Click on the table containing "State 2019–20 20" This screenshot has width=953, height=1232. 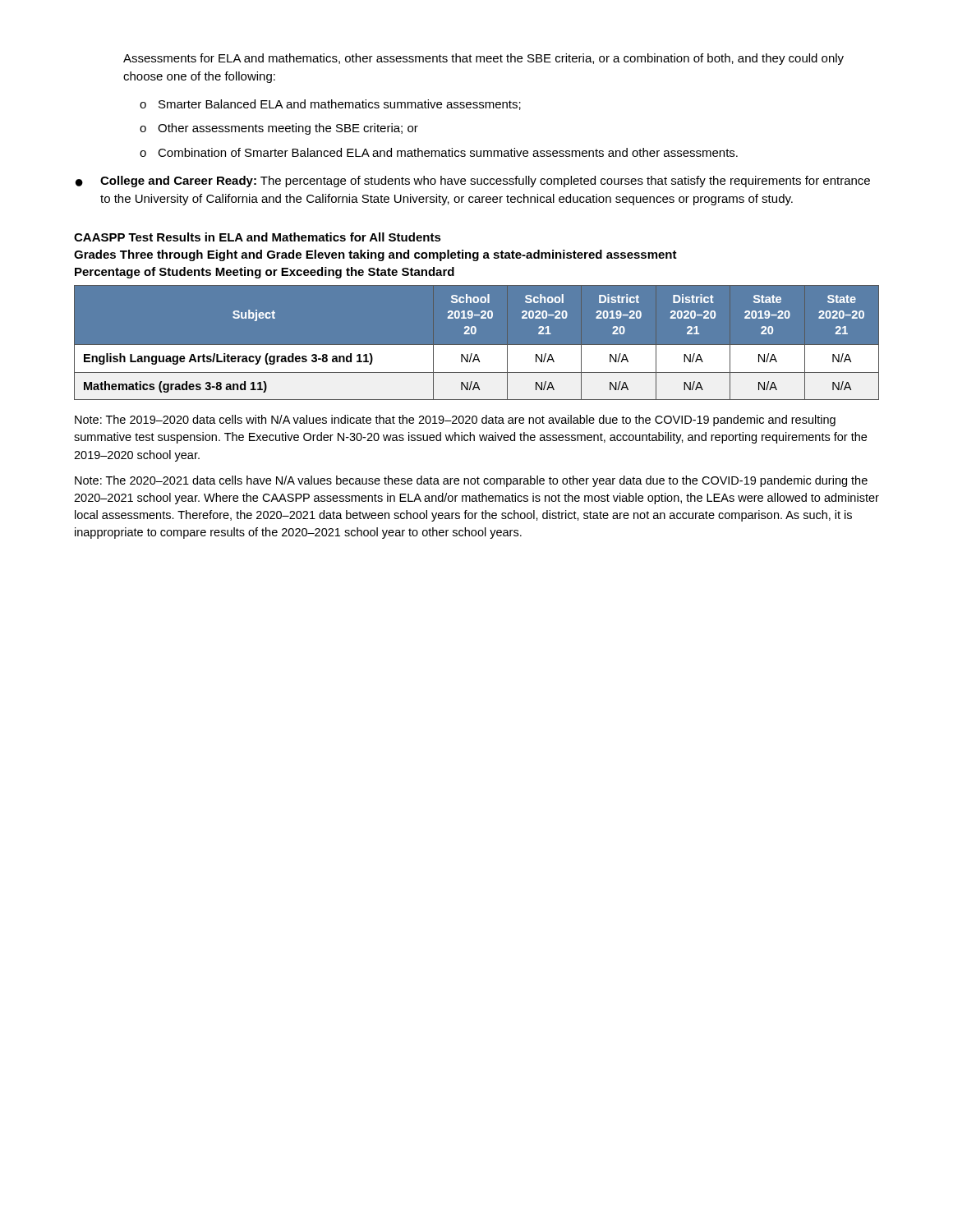pos(476,343)
